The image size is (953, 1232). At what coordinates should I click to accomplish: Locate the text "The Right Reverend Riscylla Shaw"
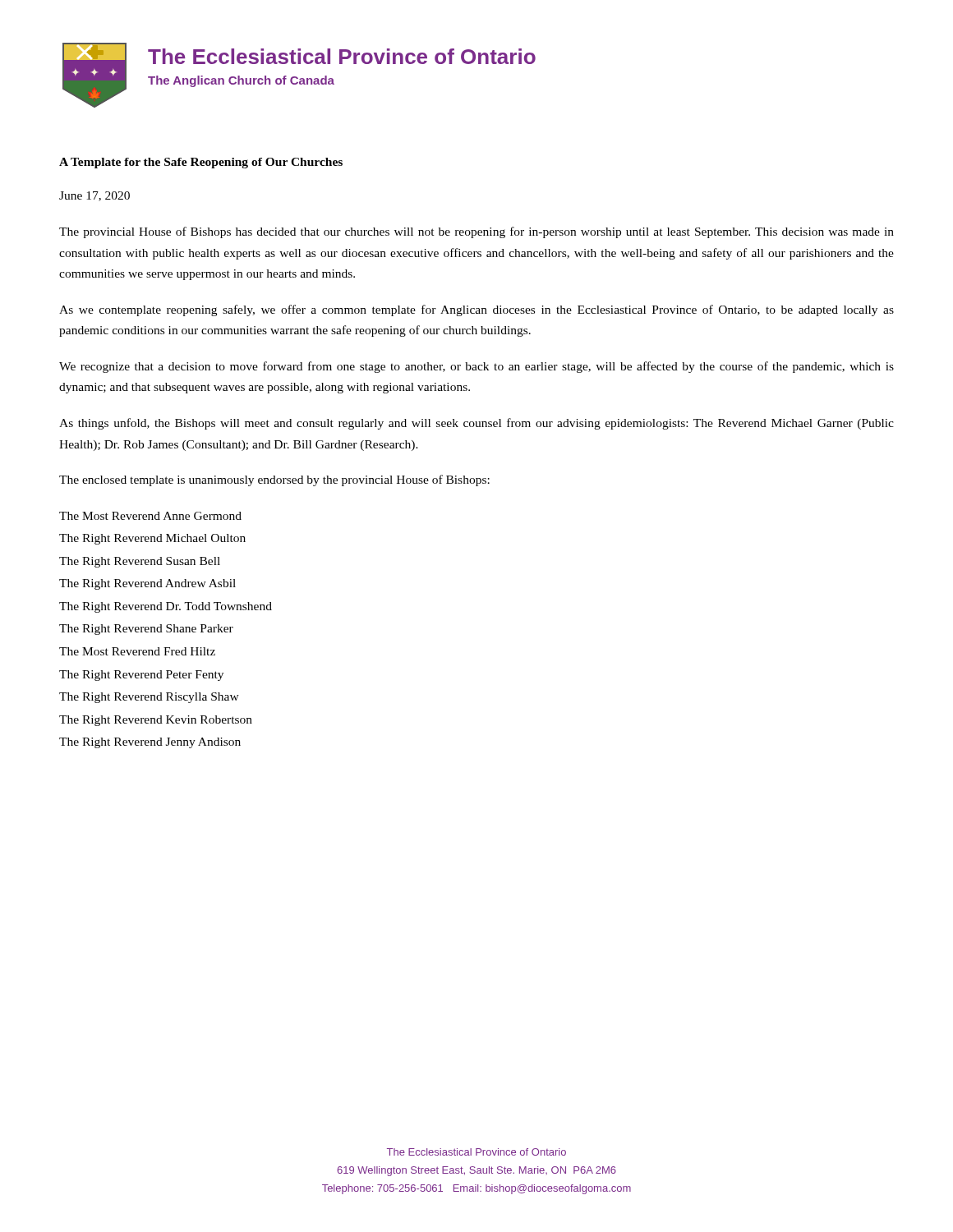pyautogui.click(x=149, y=698)
